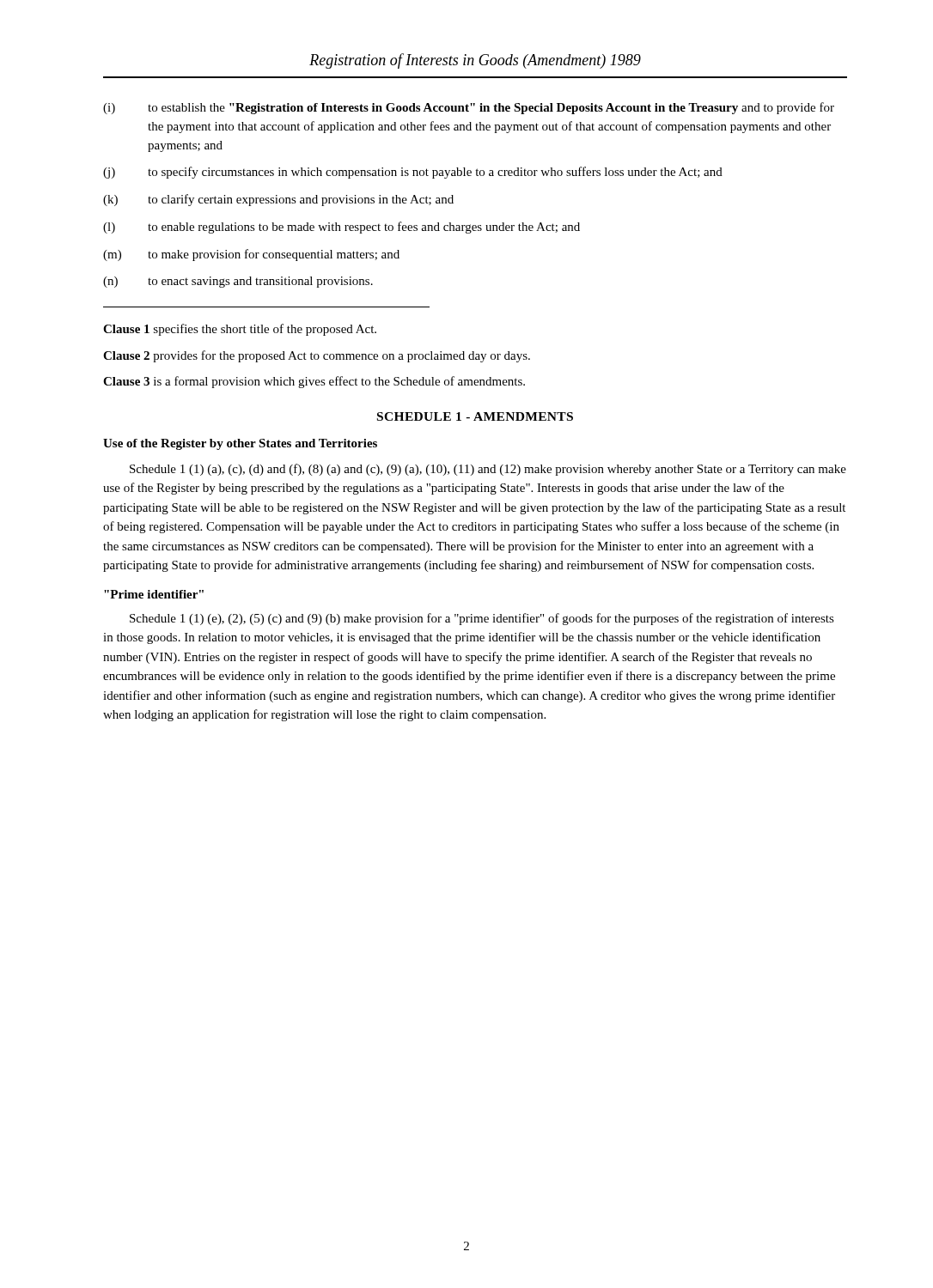Click on the text block with the text "Schedule 1 (1) (e),"
This screenshot has width=933, height=1288.
pyautogui.click(x=469, y=666)
